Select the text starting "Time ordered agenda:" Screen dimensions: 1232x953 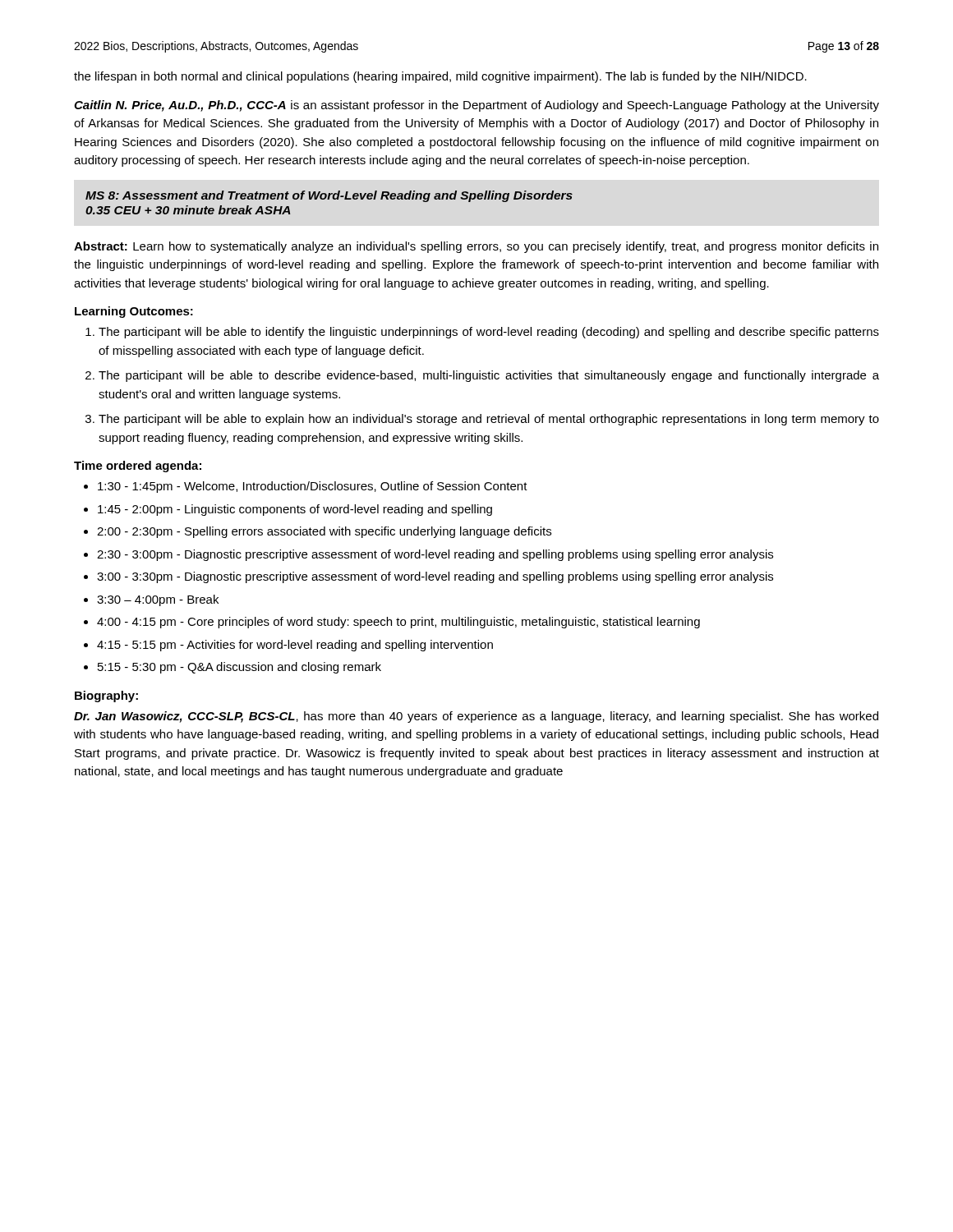tap(138, 465)
